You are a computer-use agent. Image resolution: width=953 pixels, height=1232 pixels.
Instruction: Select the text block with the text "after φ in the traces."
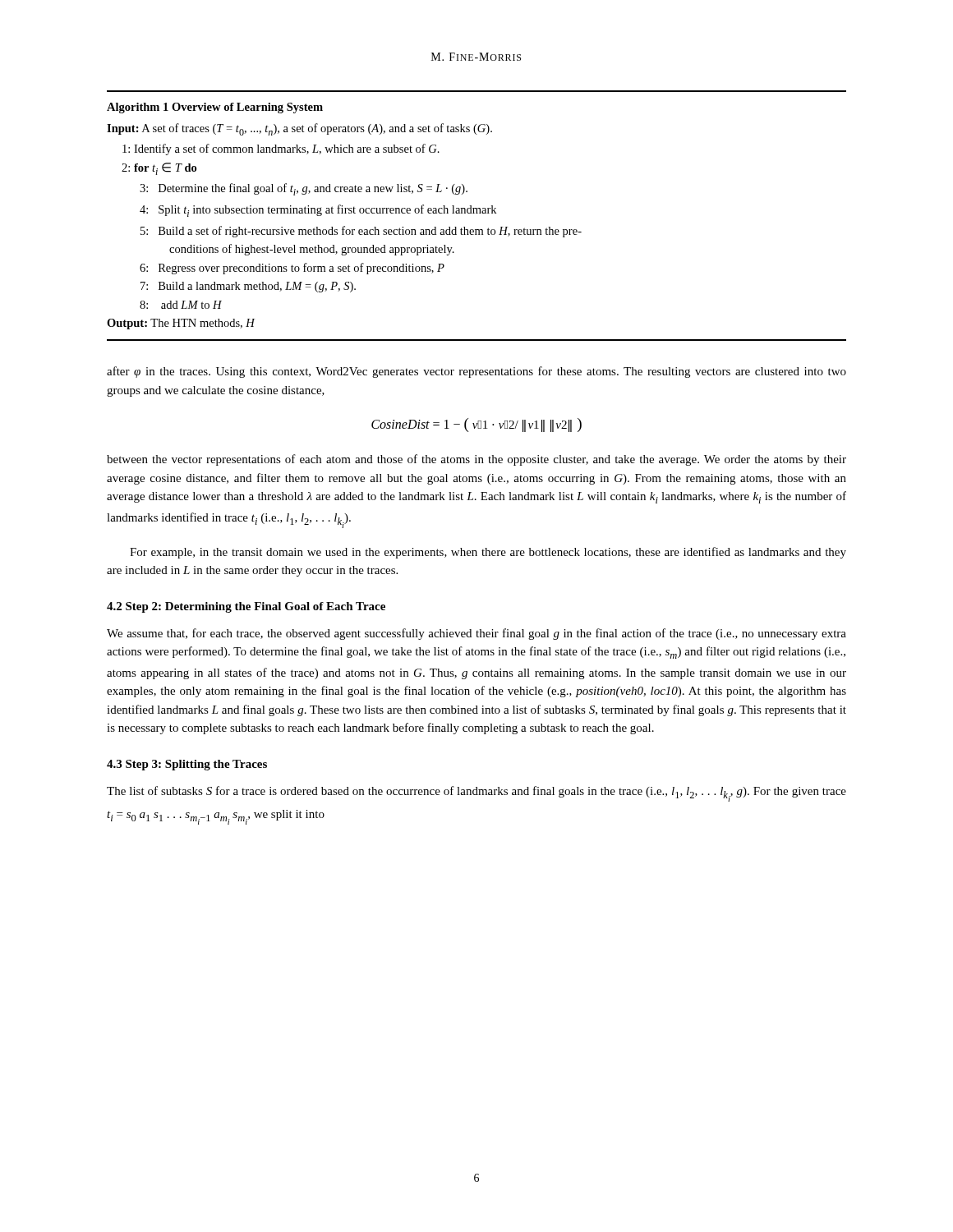476,381
